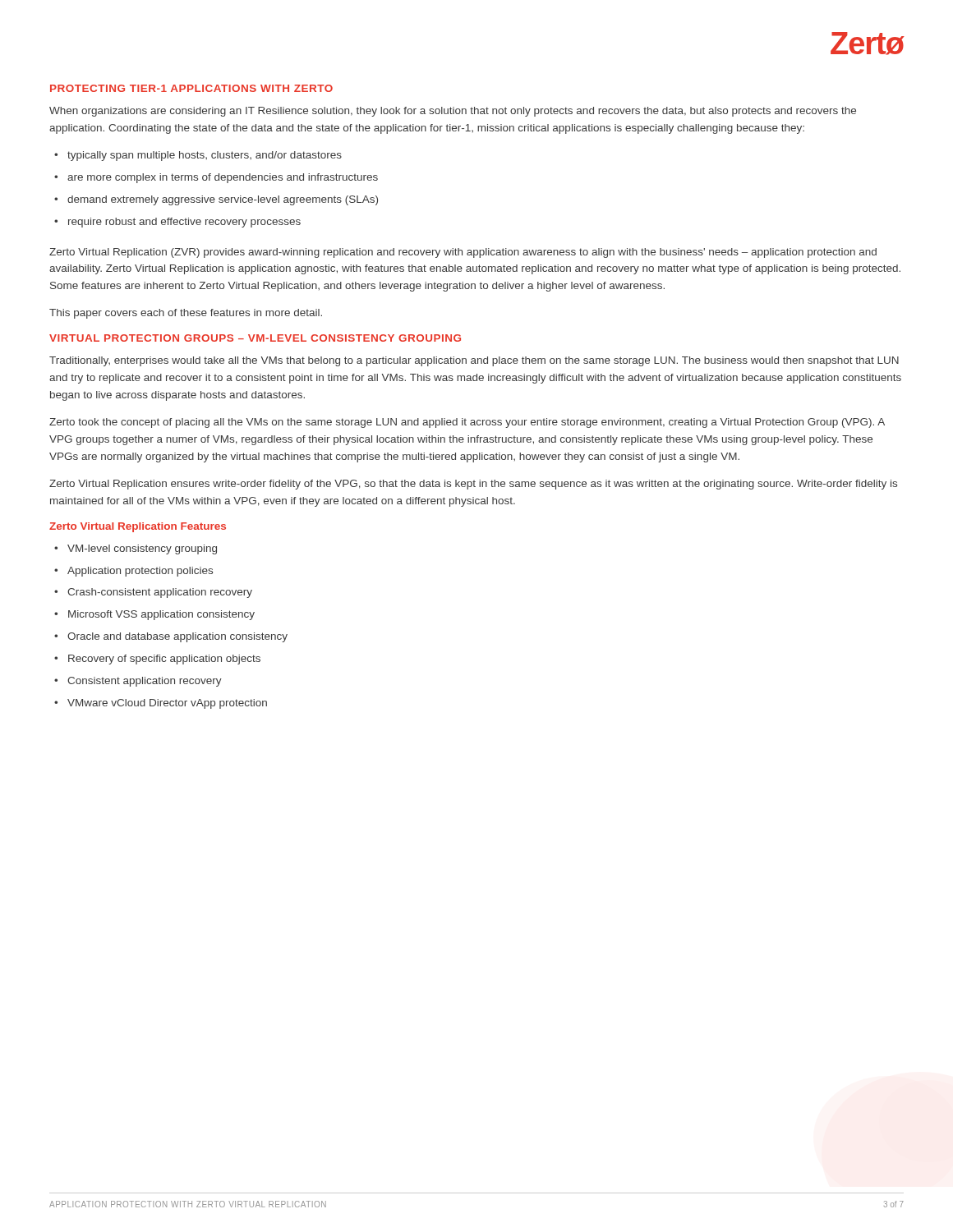Click on the list item that reads "Crash-consistent application recovery"

click(x=153, y=593)
